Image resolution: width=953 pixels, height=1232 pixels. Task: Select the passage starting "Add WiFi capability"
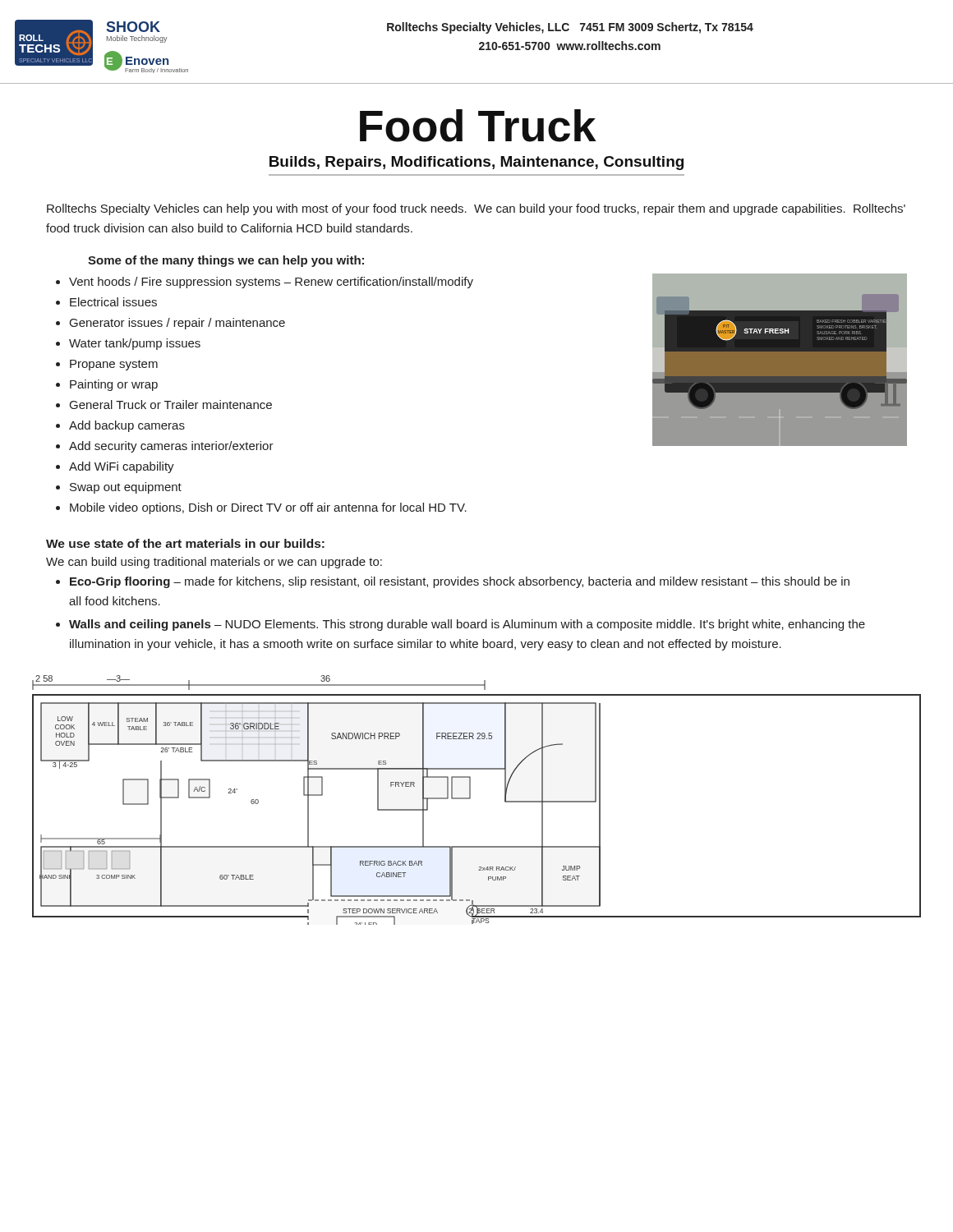click(x=121, y=466)
